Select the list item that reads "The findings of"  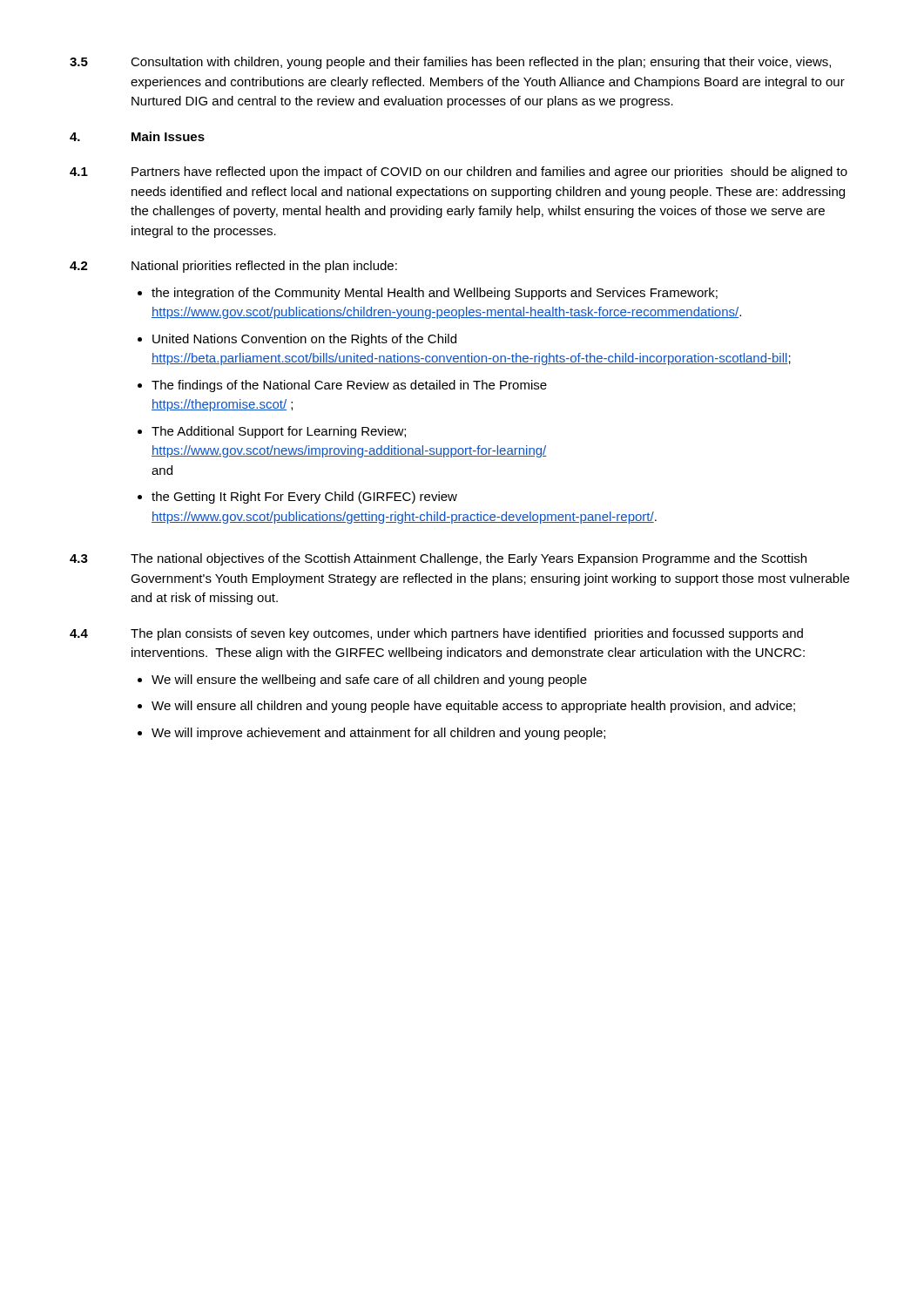click(349, 394)
